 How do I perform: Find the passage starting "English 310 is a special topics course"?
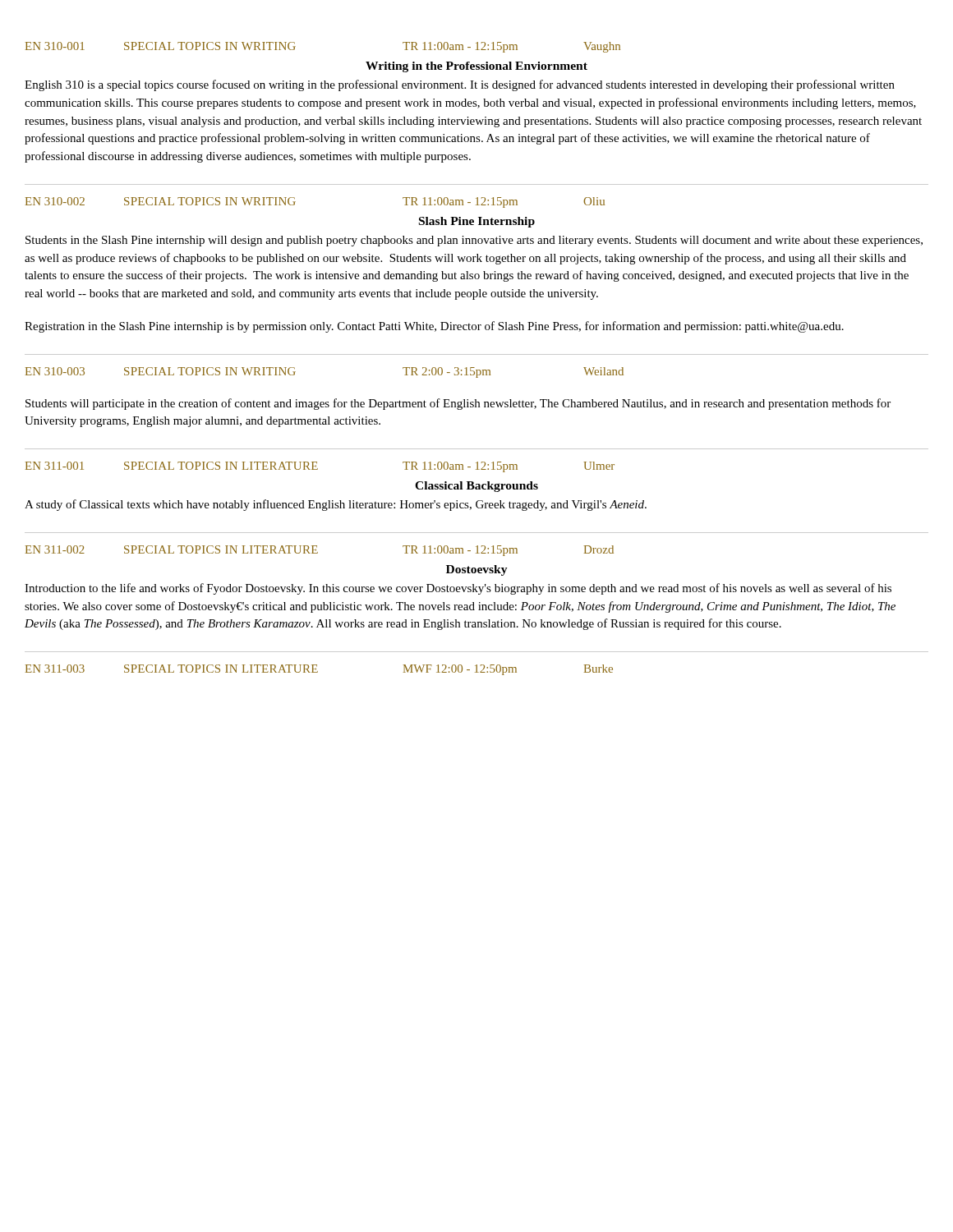(x=473, y=120)
